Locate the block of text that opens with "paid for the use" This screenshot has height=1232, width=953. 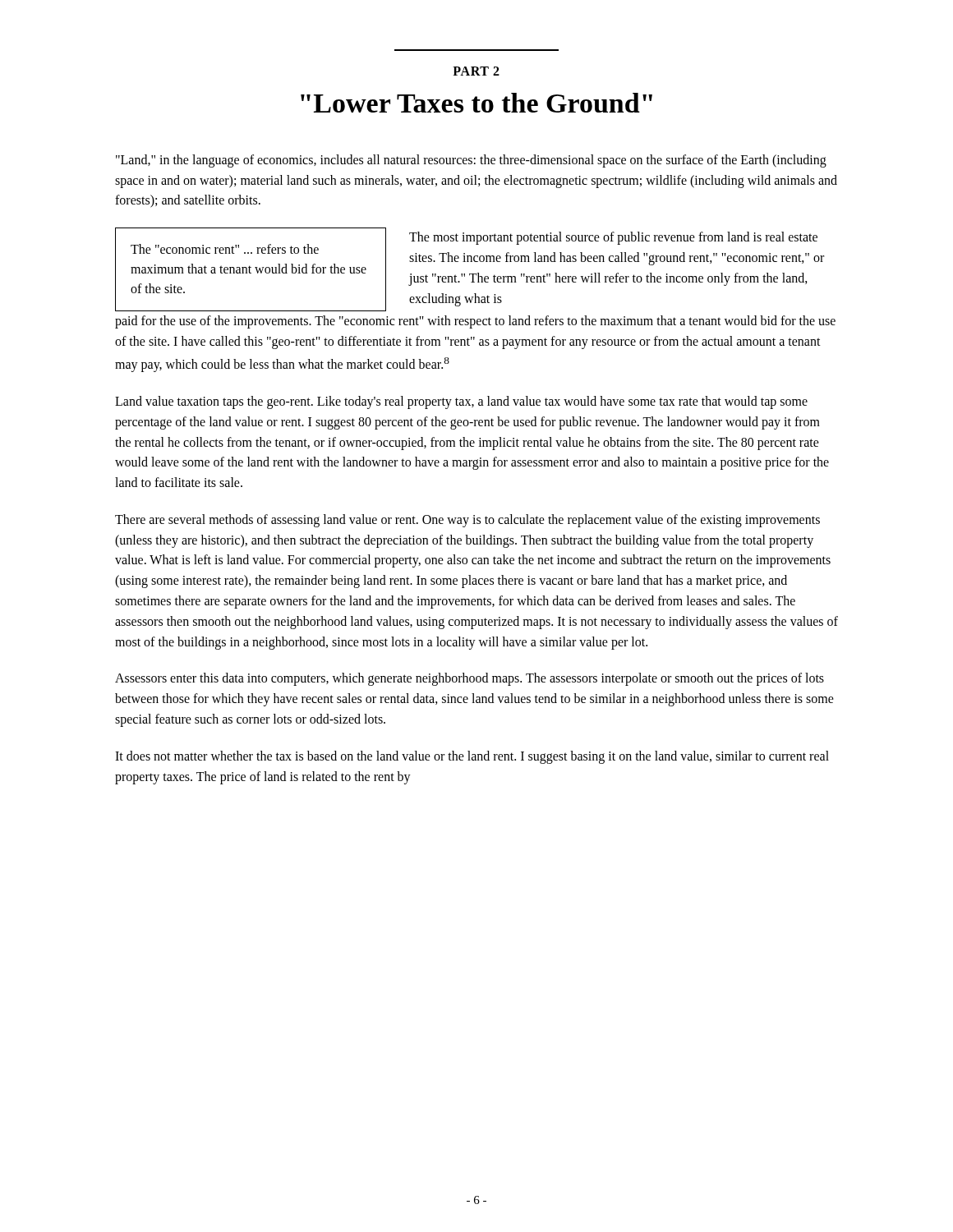click(475, 343)
